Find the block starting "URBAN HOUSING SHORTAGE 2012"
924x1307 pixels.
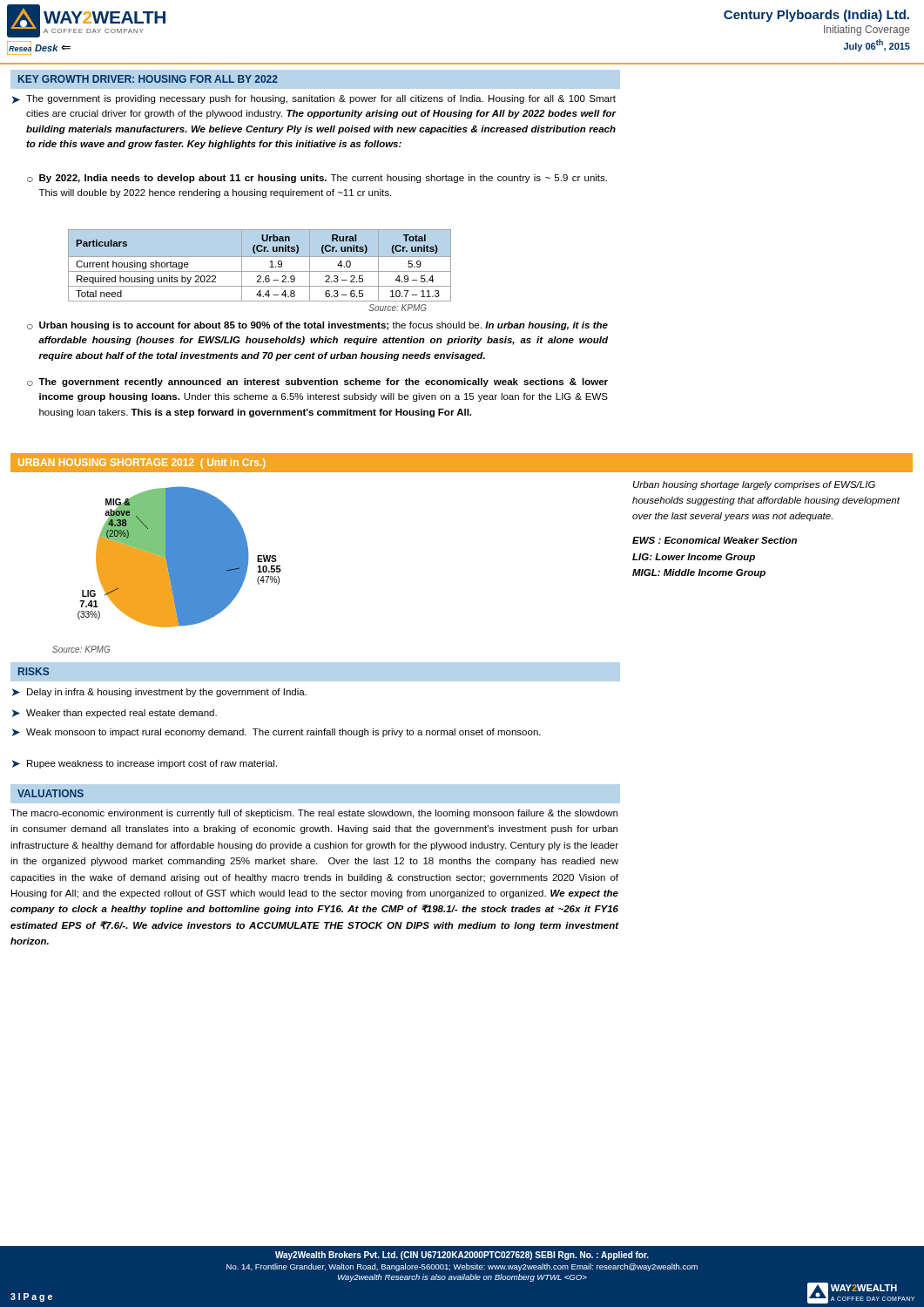462,463
